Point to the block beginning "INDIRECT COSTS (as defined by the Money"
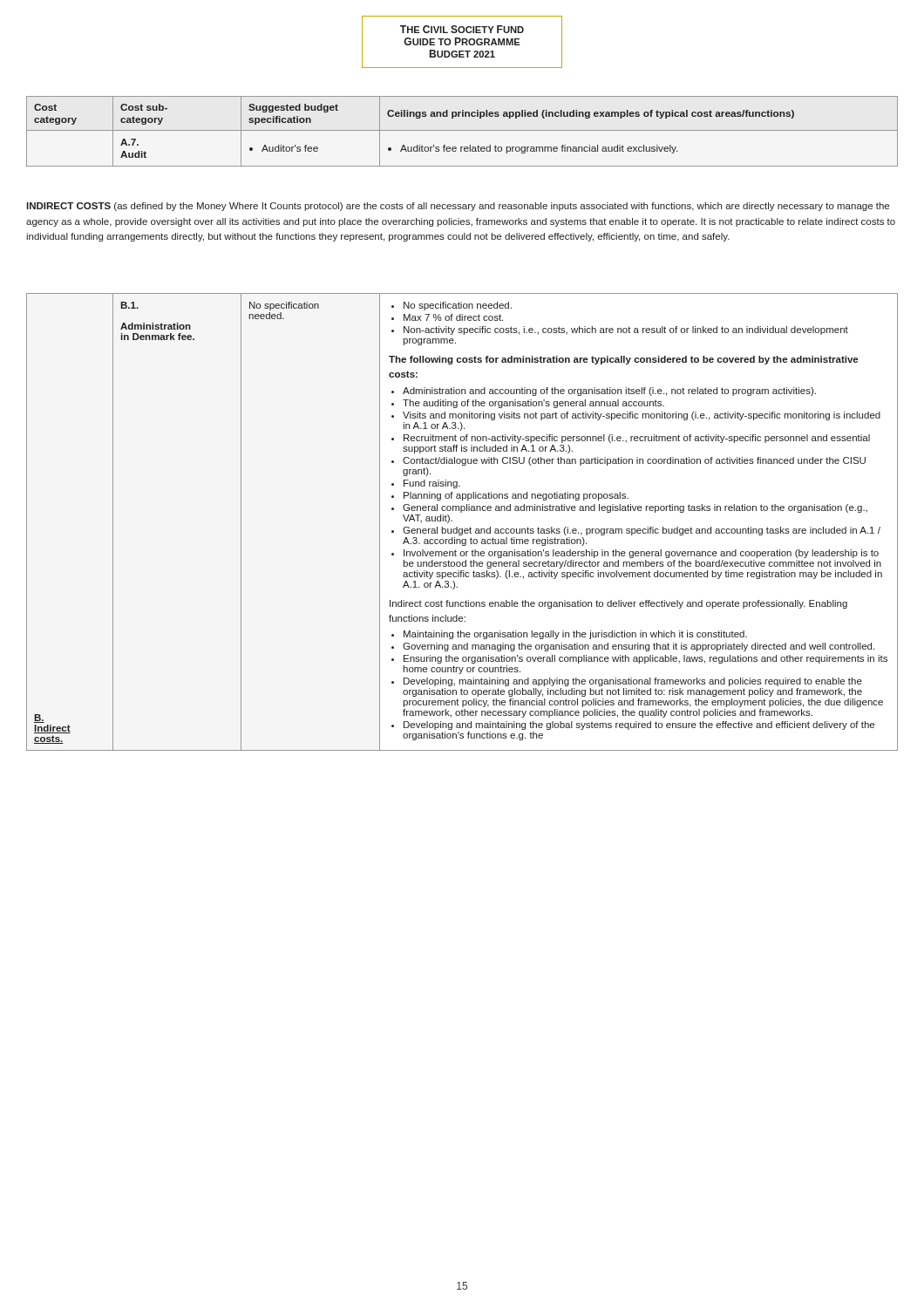924x1308 pixels. (461, 221)
